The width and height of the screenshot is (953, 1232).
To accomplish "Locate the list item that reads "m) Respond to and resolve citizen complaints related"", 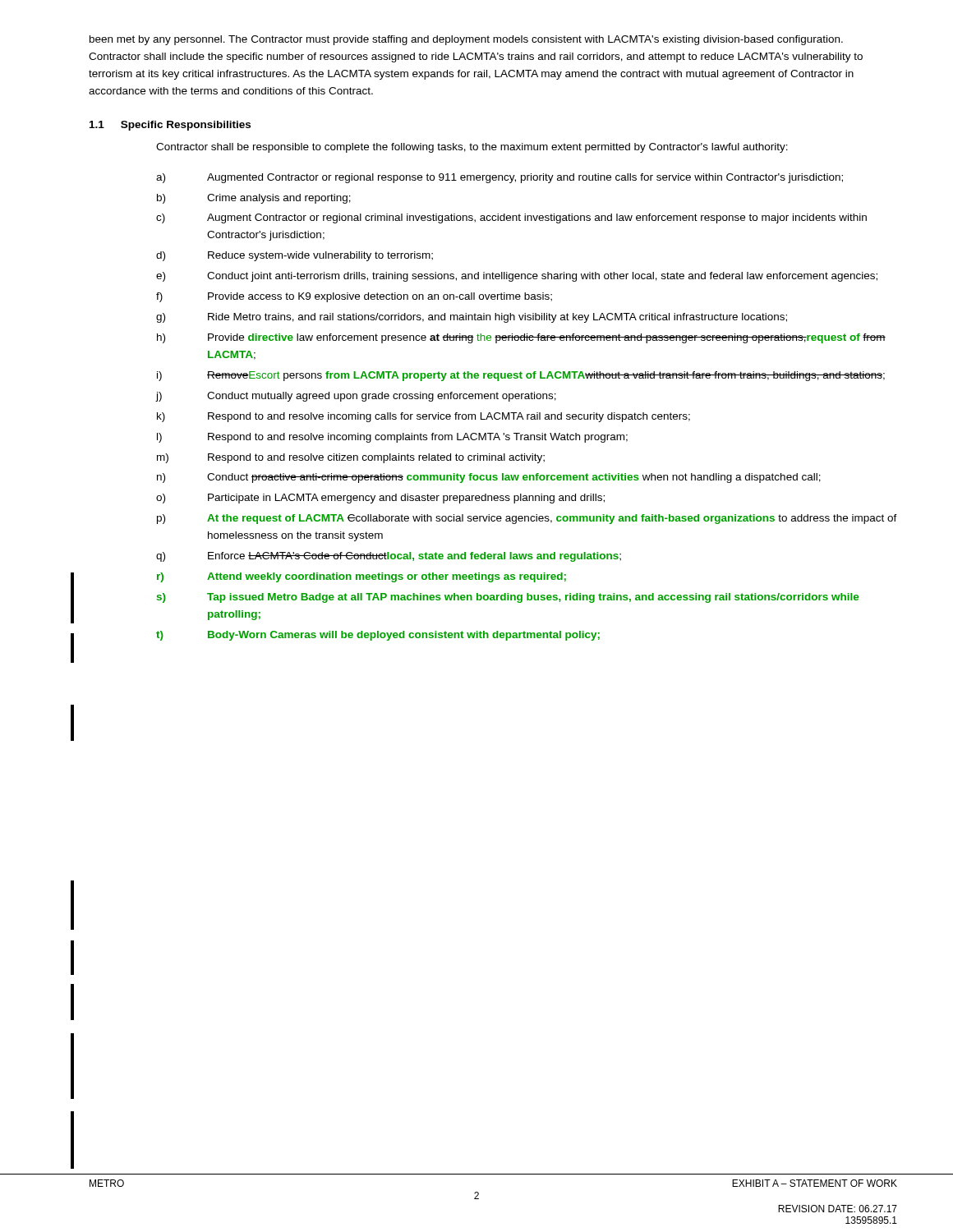I will pyautogui.click(x=527, y=457).
